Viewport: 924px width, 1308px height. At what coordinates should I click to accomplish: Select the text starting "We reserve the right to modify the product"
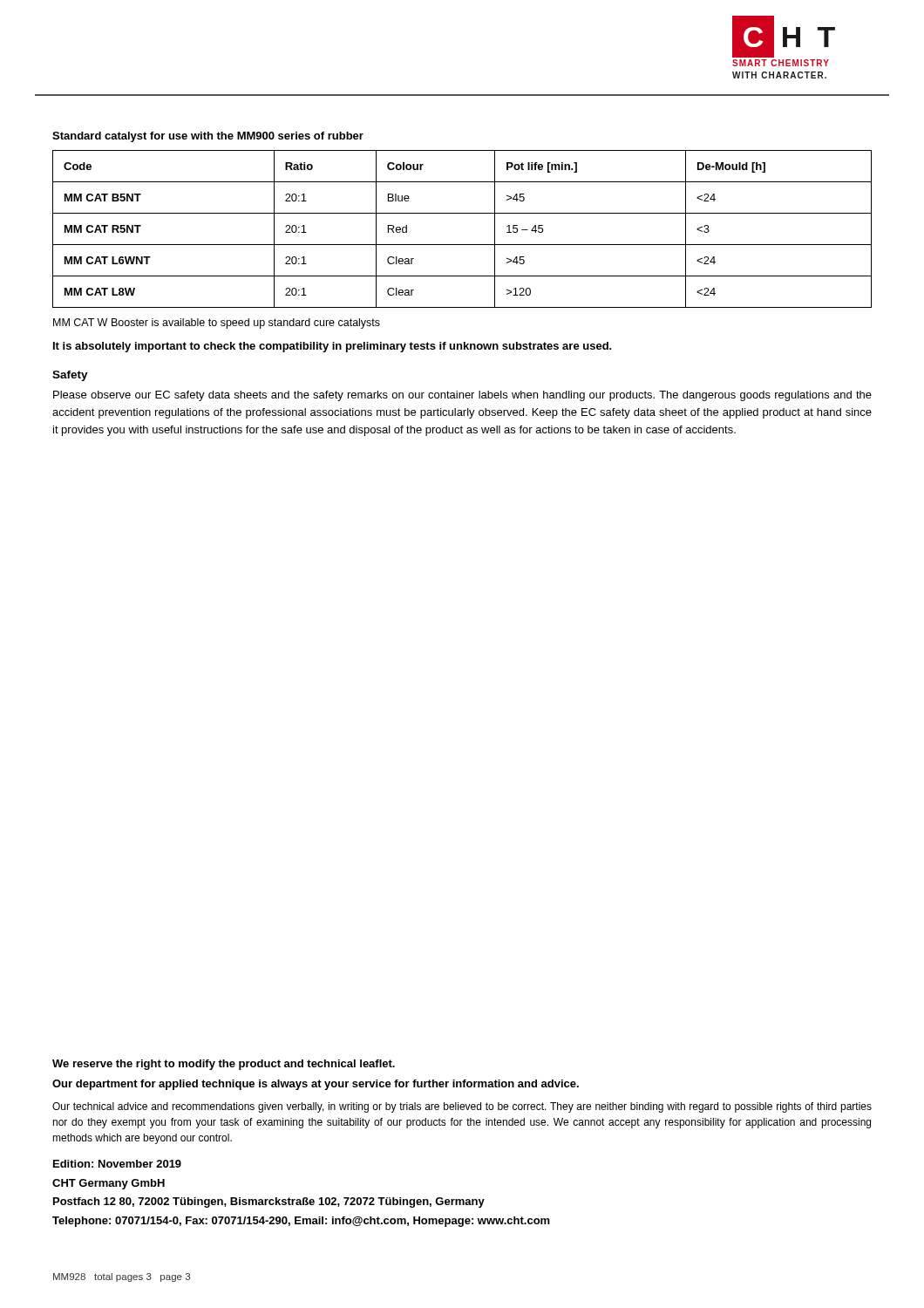(224, 1064)
